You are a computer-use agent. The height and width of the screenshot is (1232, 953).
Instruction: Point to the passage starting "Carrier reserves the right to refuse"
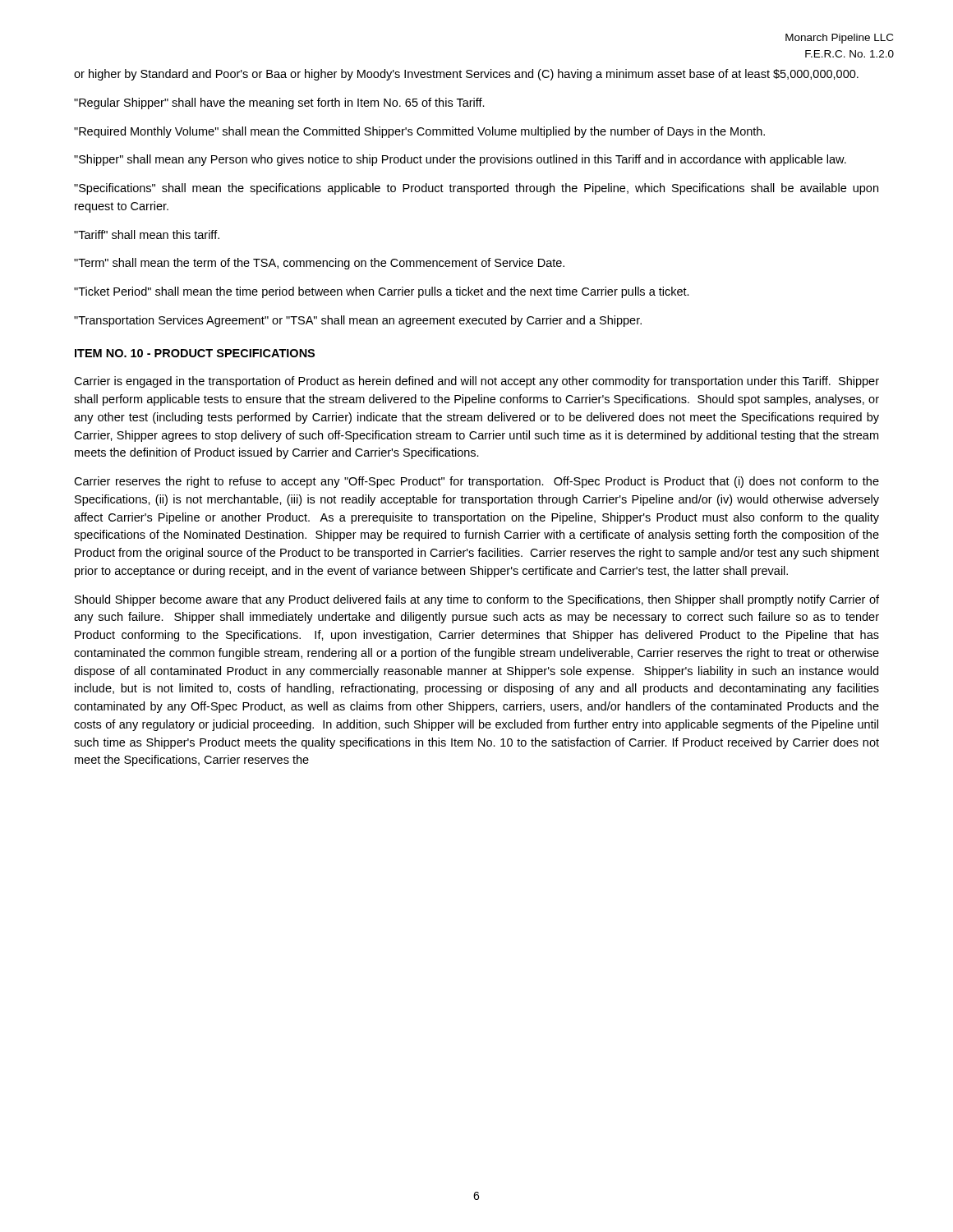pyautogui.click(x=476, y=527)
